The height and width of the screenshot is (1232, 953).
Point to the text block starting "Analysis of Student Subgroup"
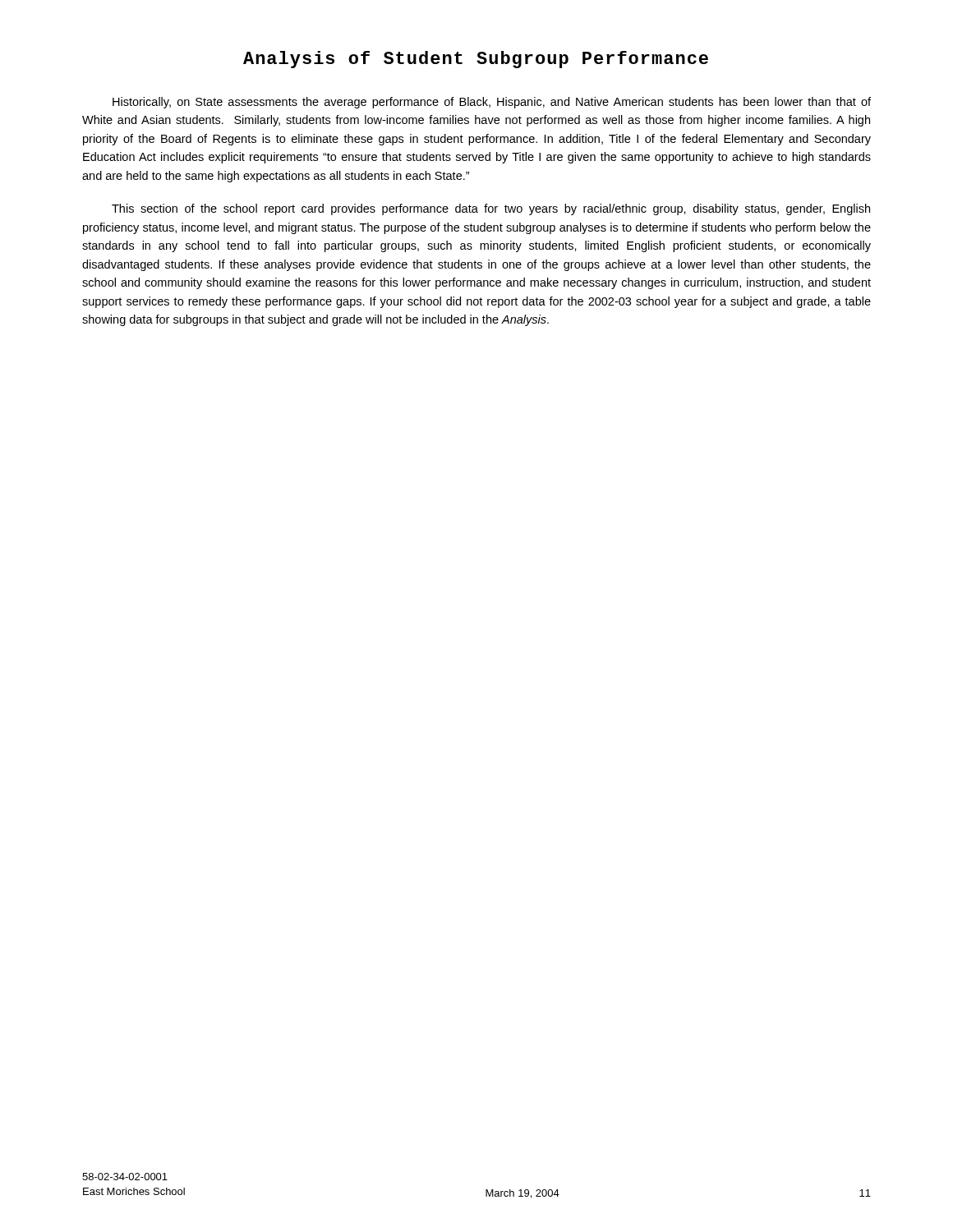click(476, 60)
